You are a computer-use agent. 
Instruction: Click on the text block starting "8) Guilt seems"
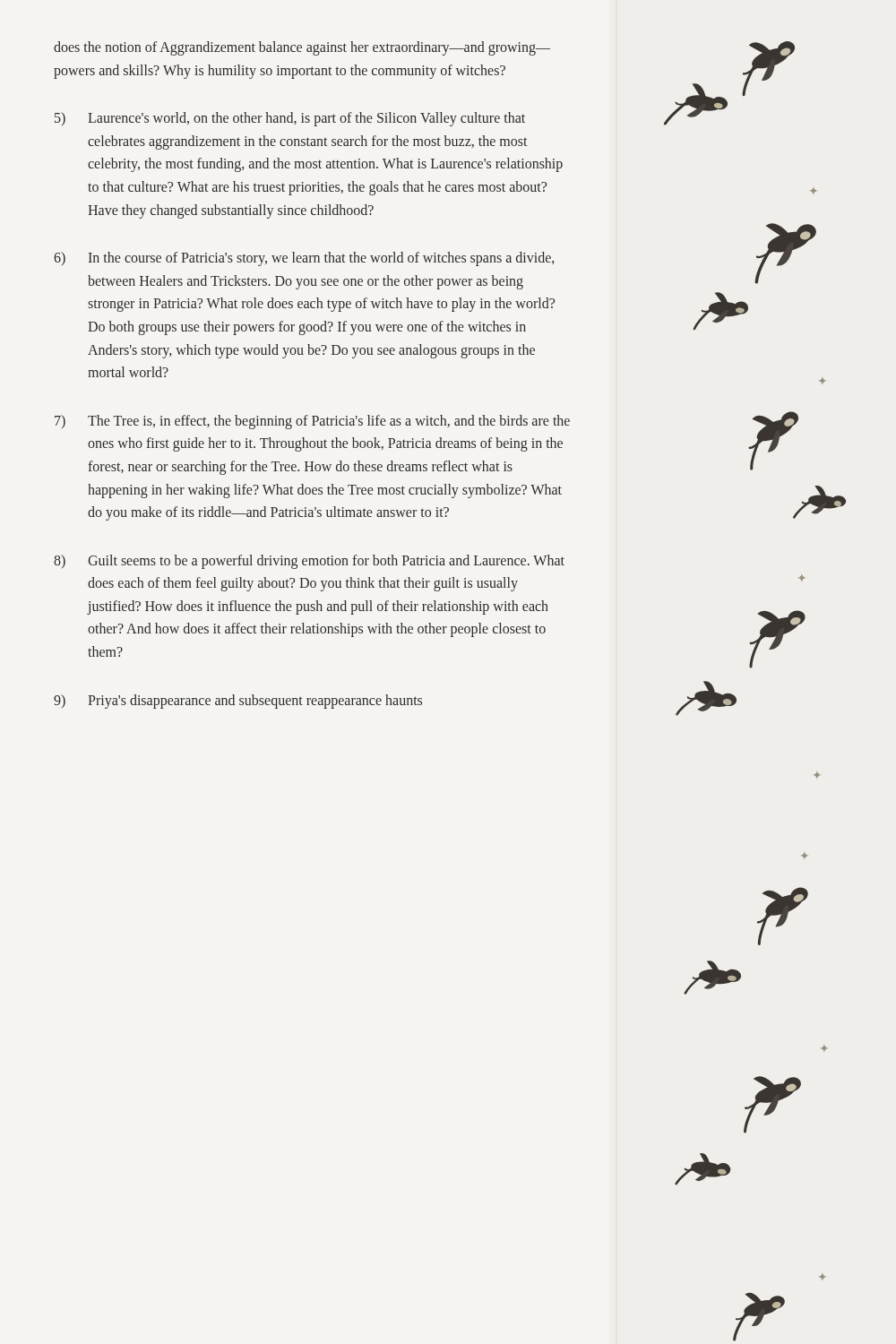click(x=314, y=606)
